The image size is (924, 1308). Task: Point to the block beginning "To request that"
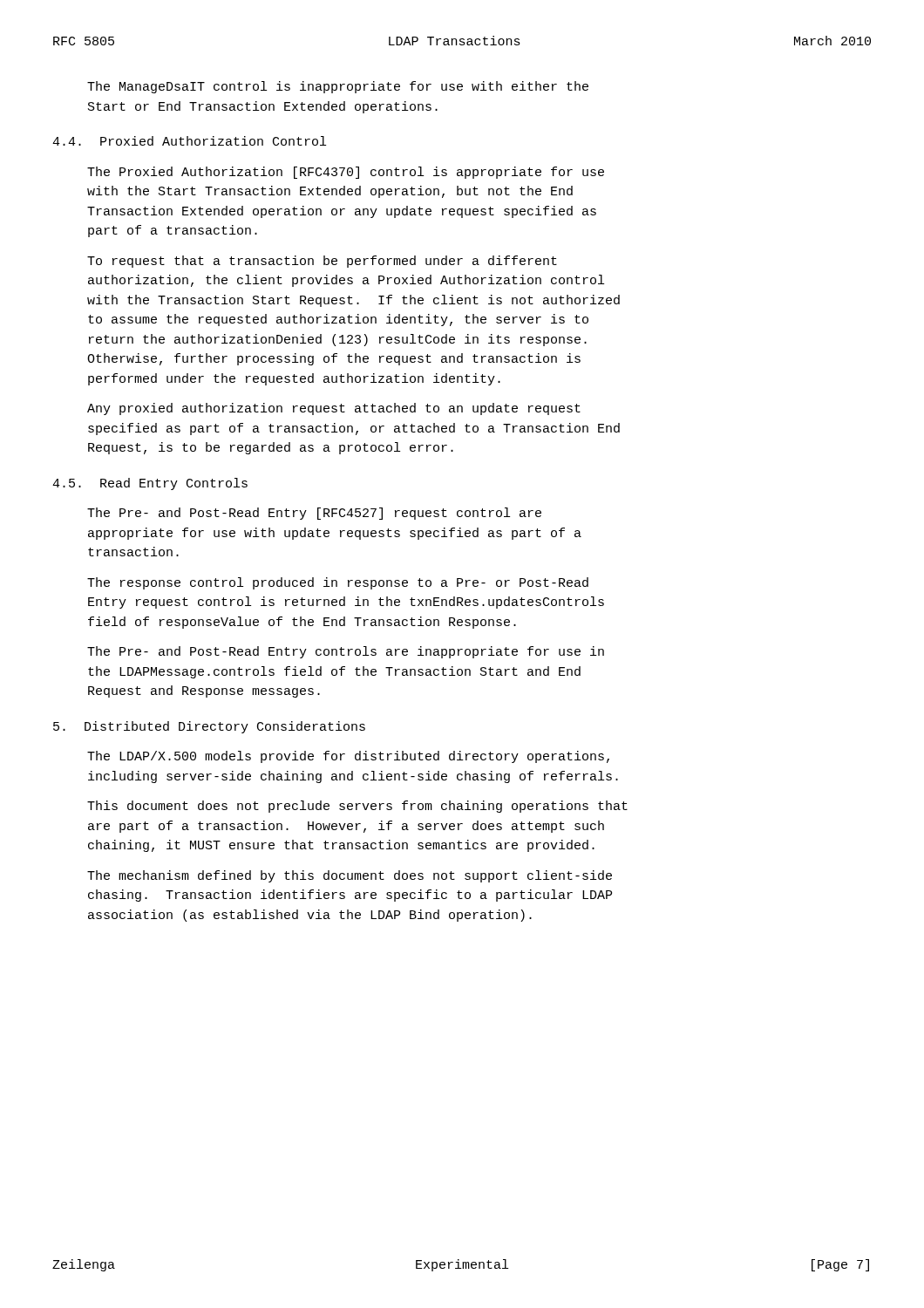(x=479, y=321)
